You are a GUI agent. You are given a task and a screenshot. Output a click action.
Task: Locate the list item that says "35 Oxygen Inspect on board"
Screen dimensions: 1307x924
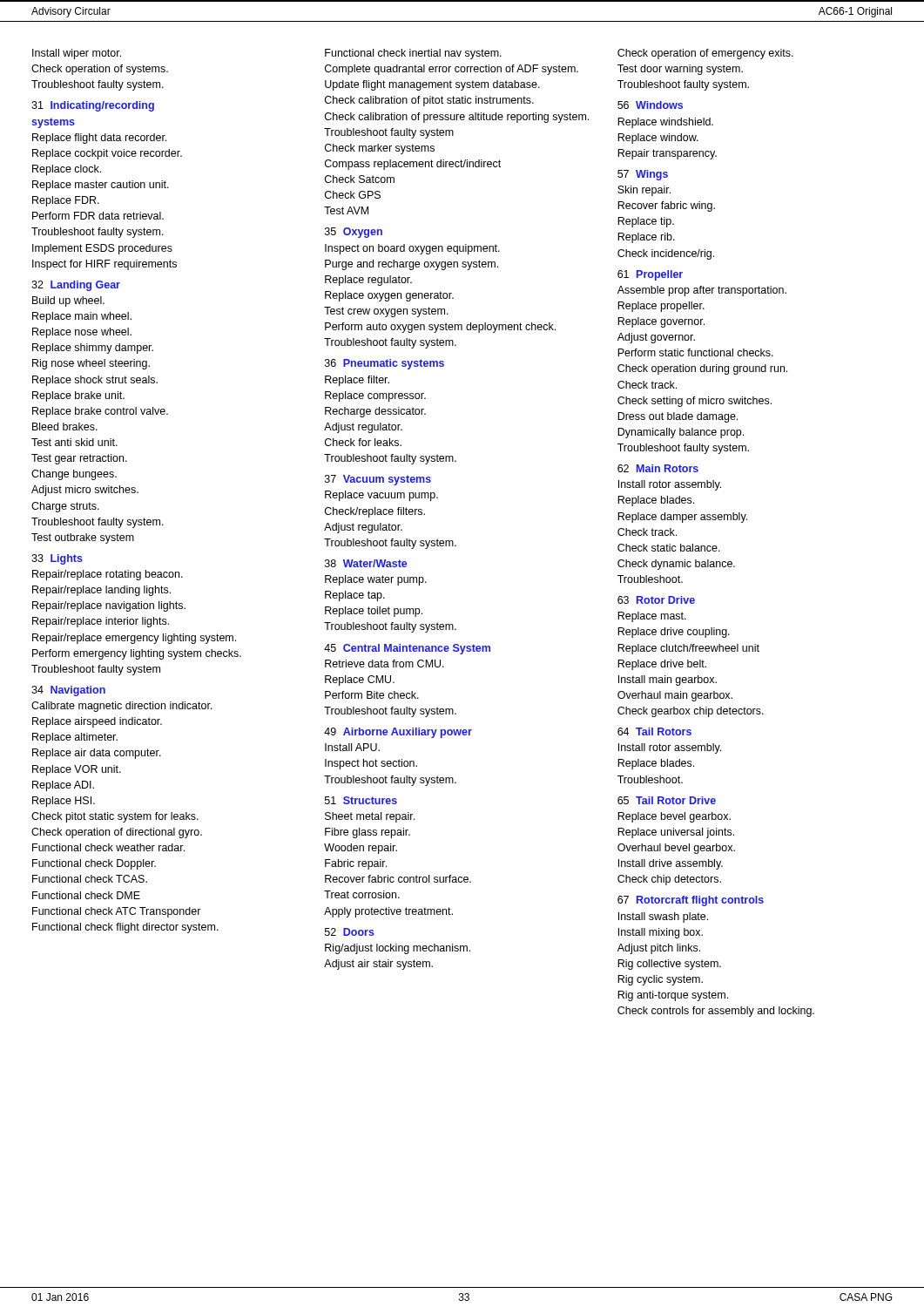354,233
